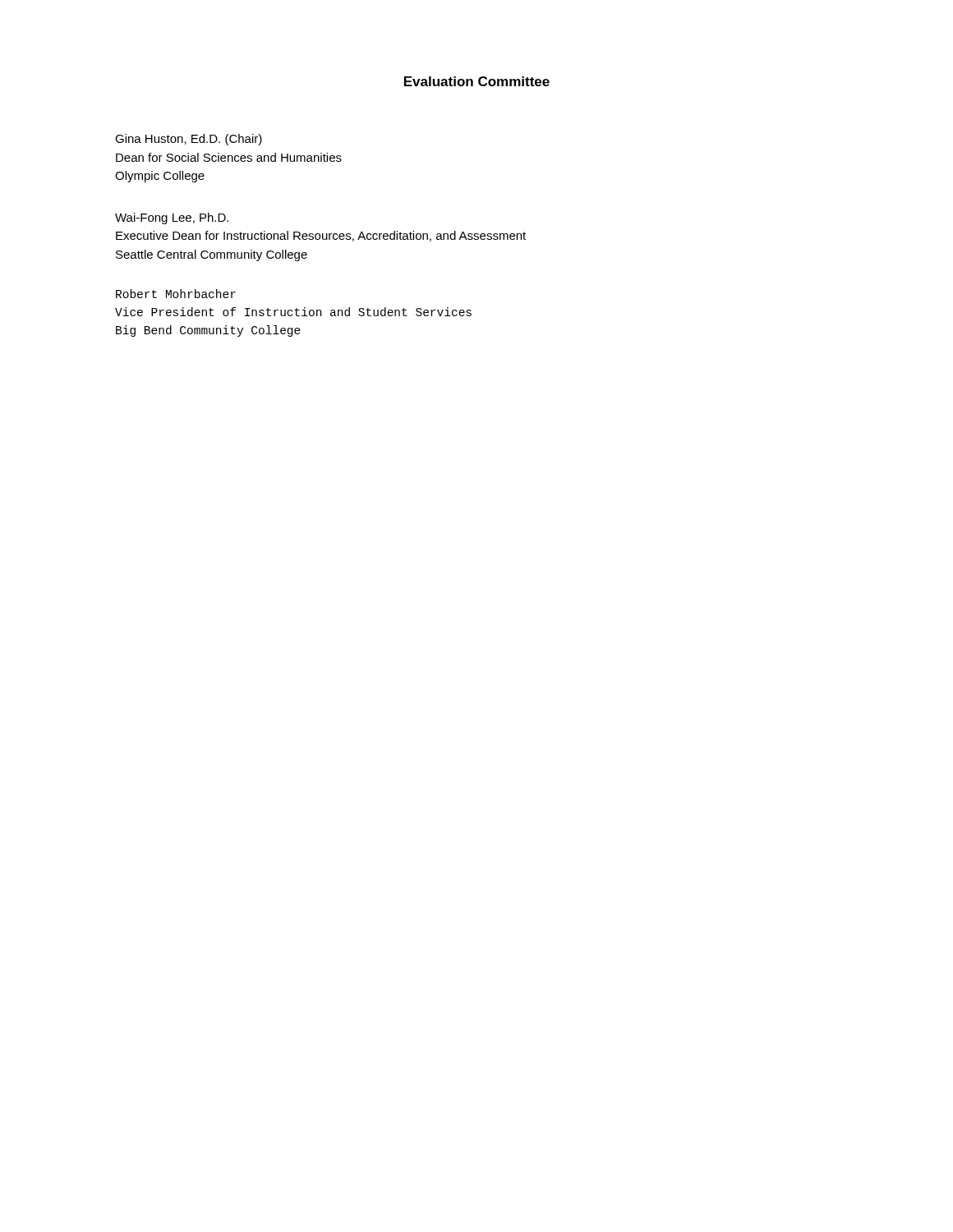Viewport: 953px width, 1232px height.
Task: Click where it says "Evaluation Committee"
Action: click(476, 82)
